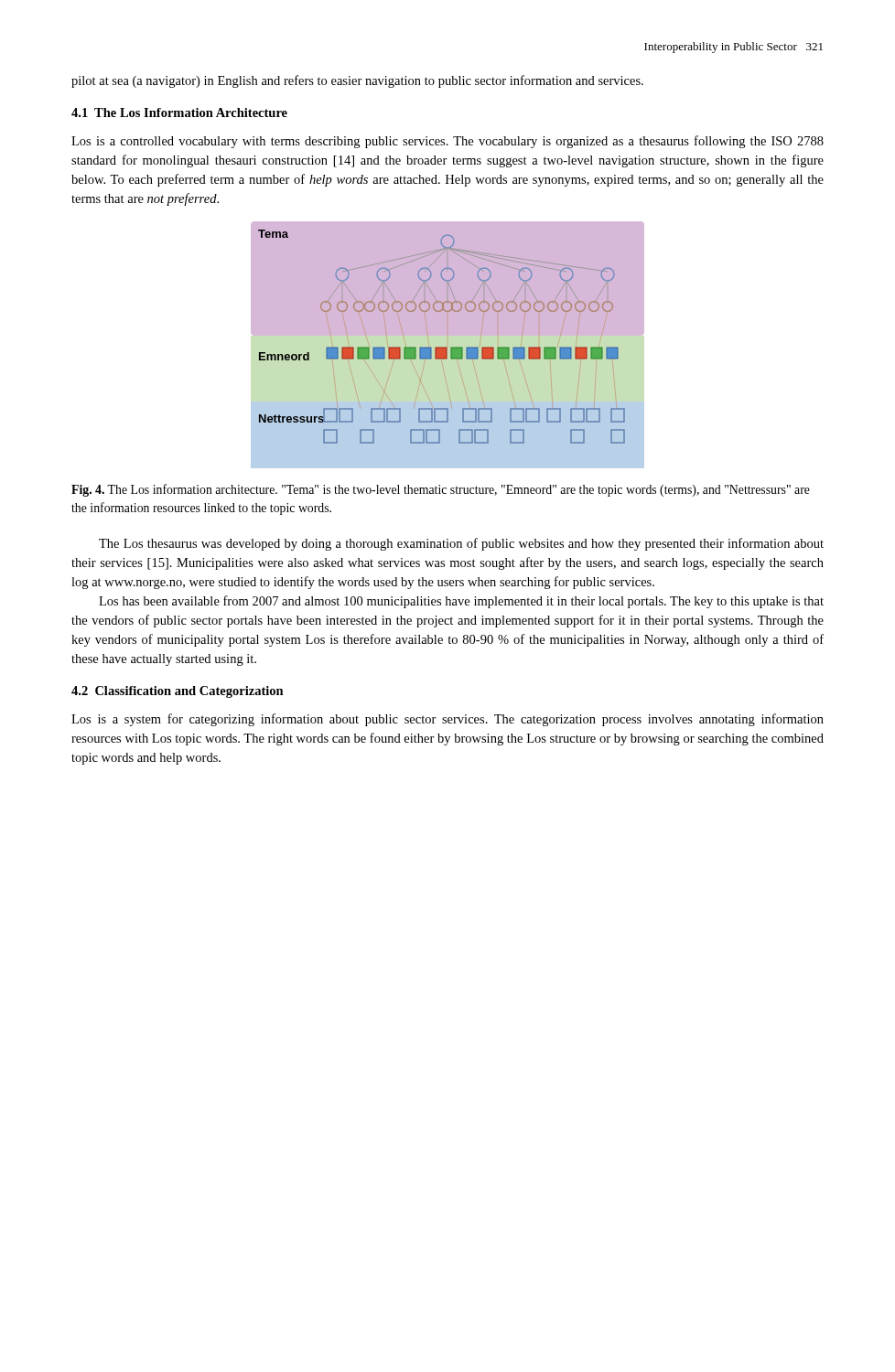Select the element starting "Los has been available"

click(448, 630)
